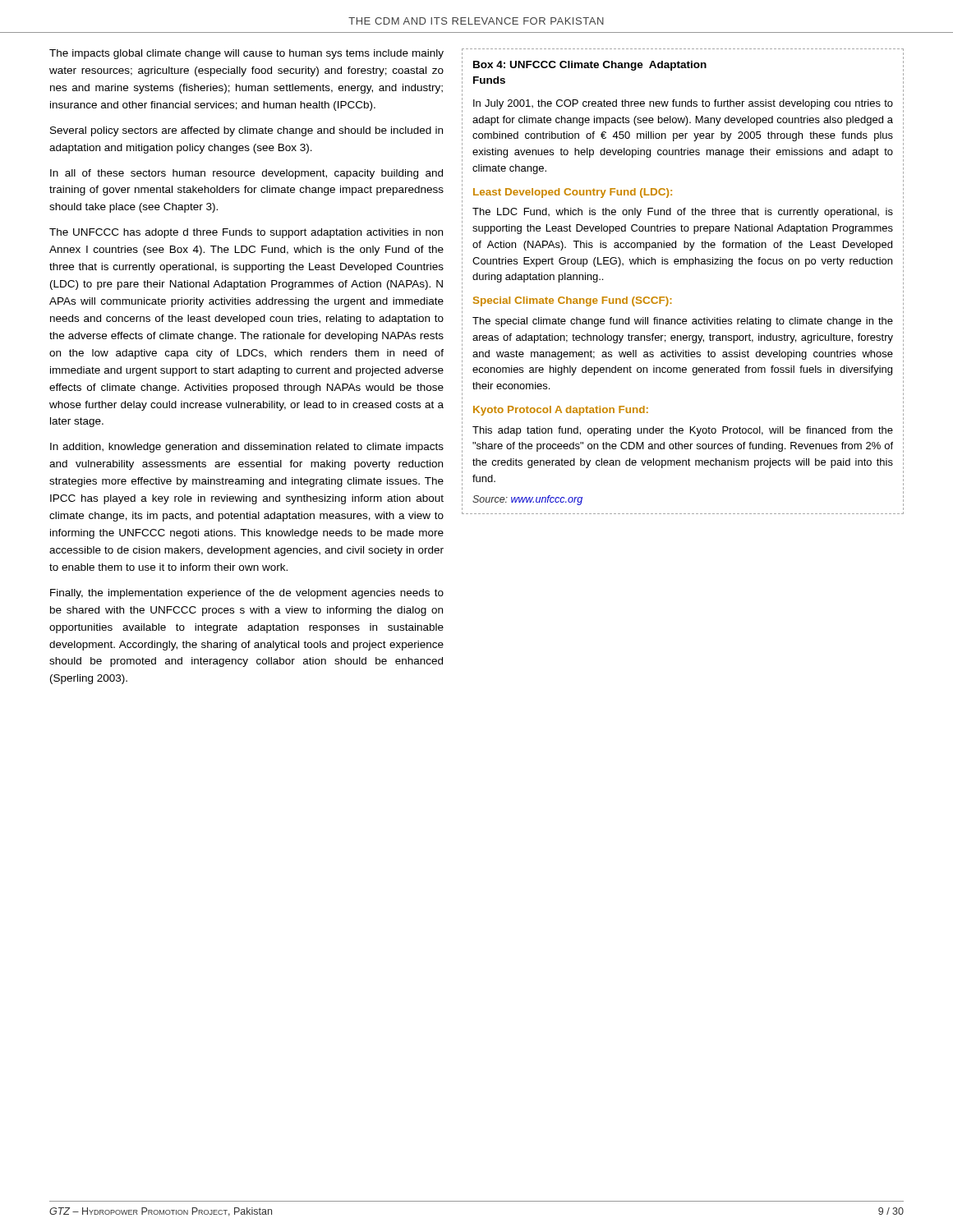Click the passage that begins "The special climate change fund will"
Viewport: 953px width, 1232px height.
(x=683, y=353)
